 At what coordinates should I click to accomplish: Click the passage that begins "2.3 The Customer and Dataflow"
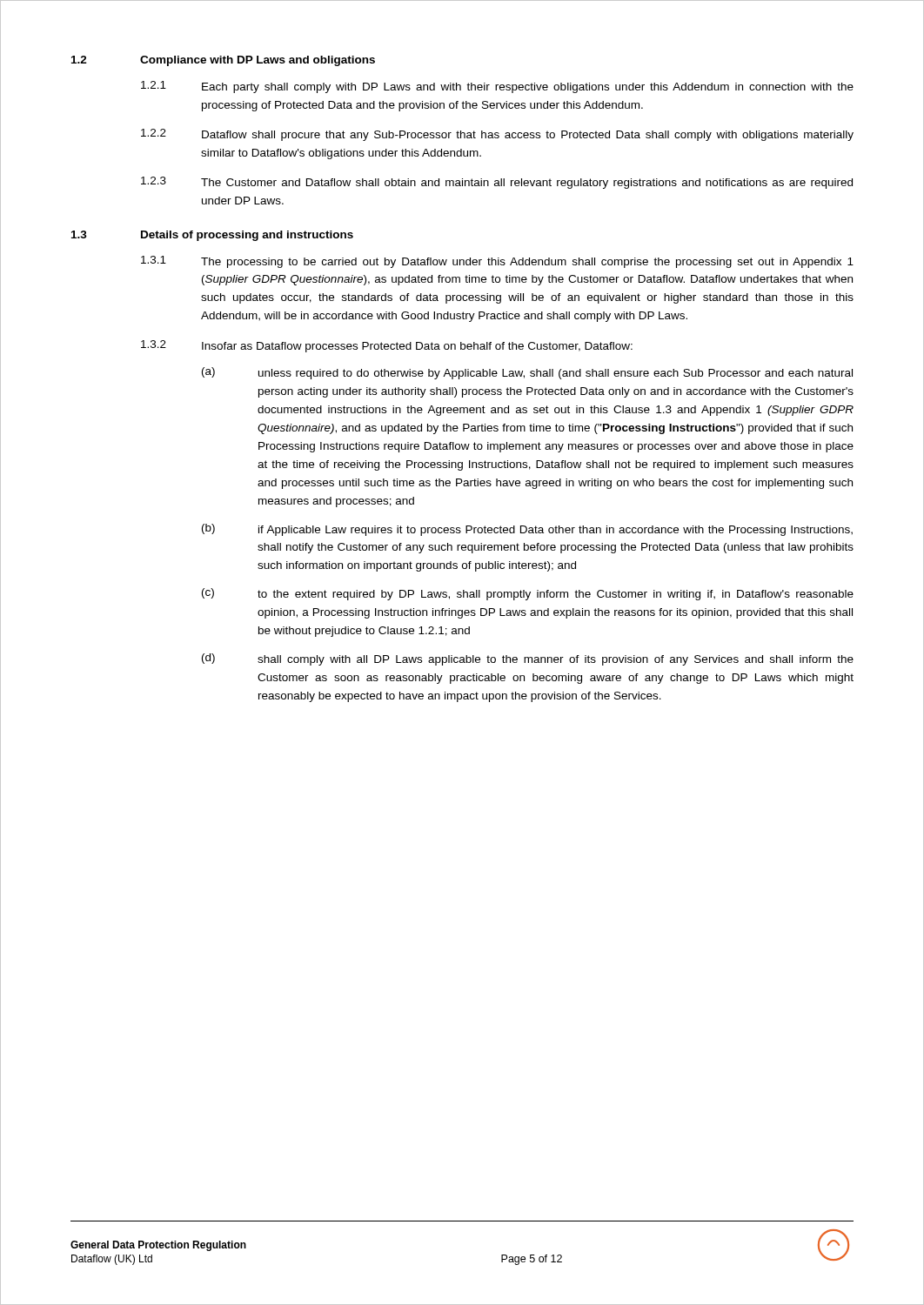497,192
